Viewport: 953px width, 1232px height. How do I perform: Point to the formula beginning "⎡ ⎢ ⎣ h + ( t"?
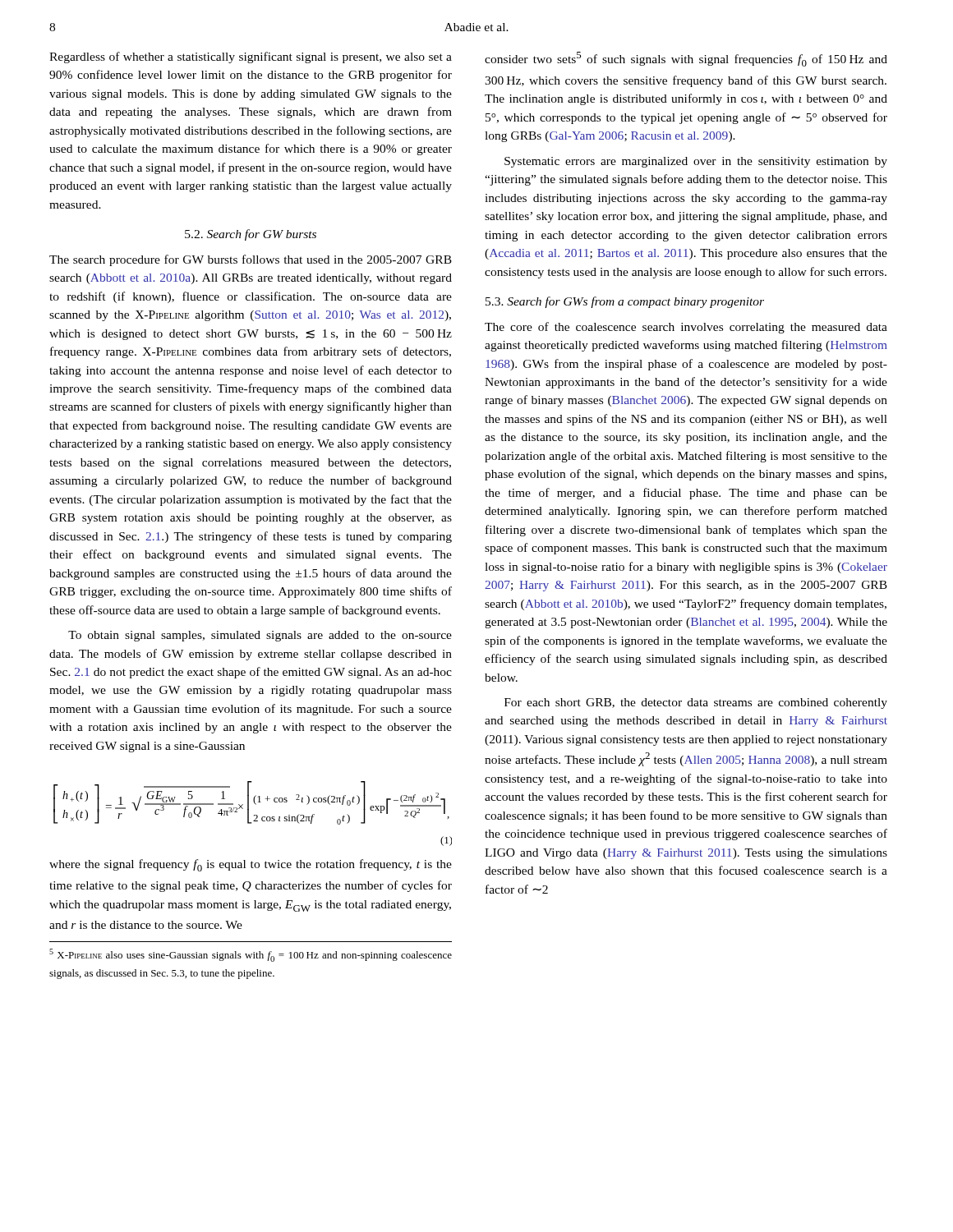tap(251, 806)
